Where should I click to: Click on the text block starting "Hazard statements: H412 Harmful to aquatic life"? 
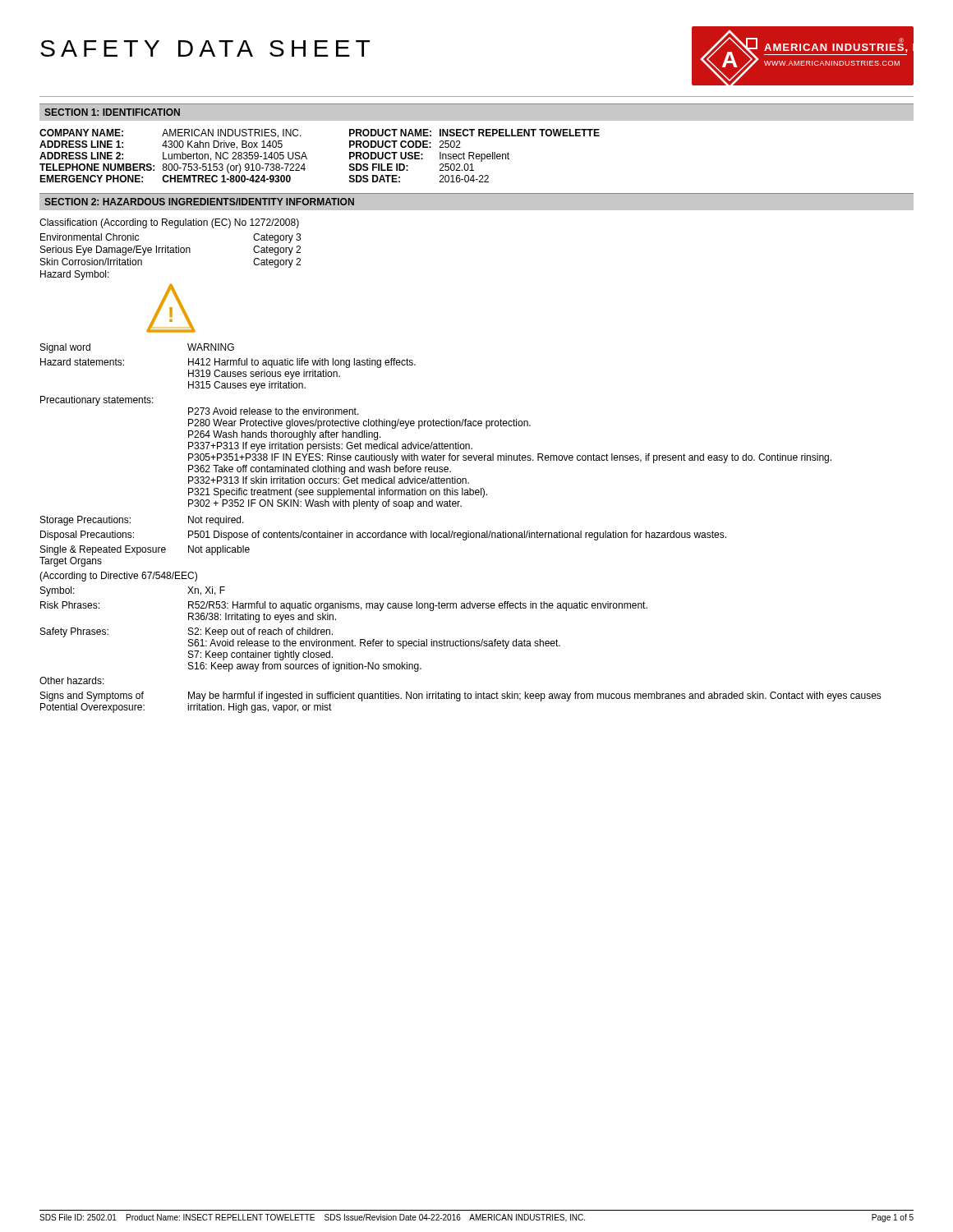228,363
